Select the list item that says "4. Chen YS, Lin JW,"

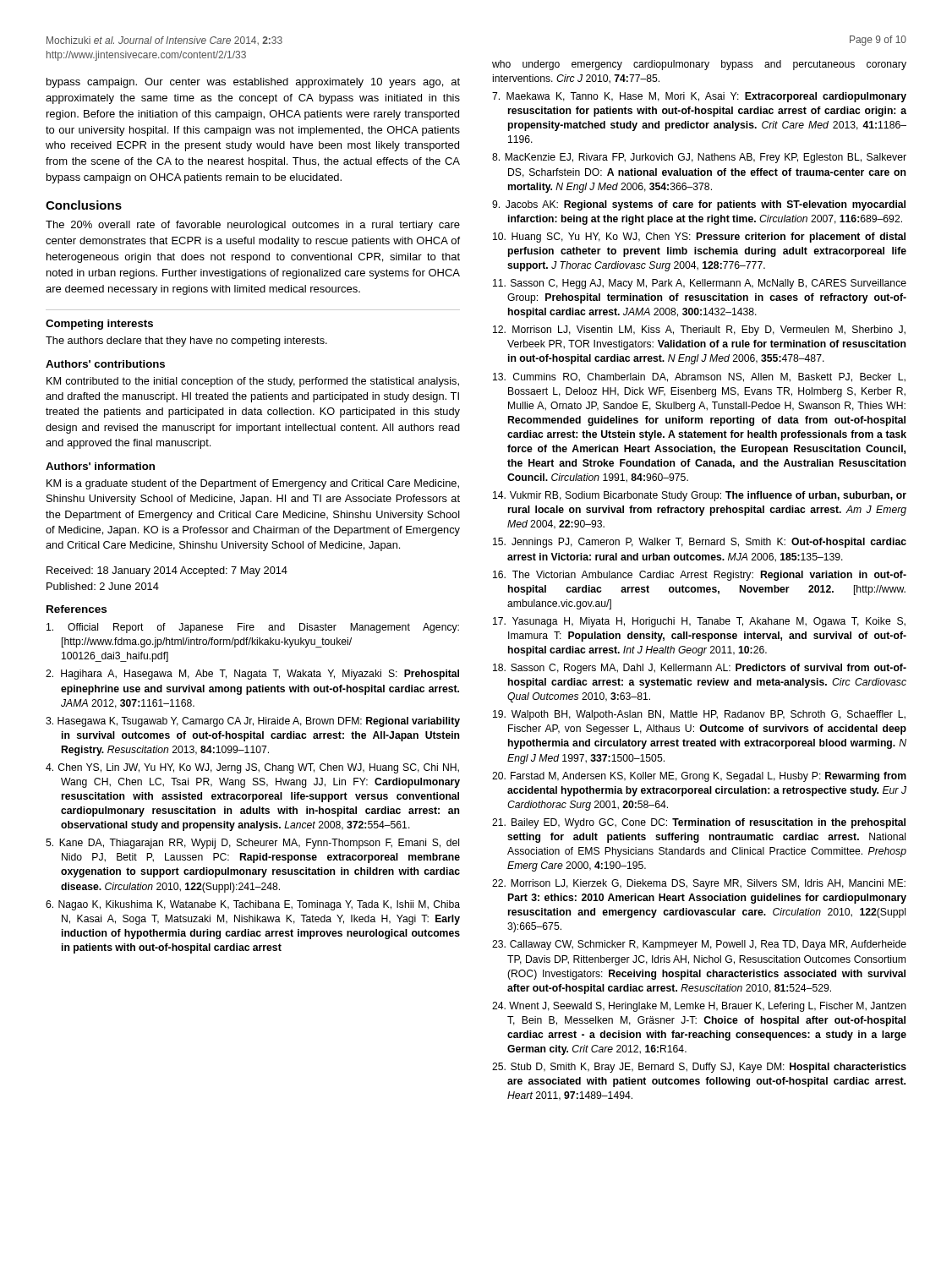[253, 796]
